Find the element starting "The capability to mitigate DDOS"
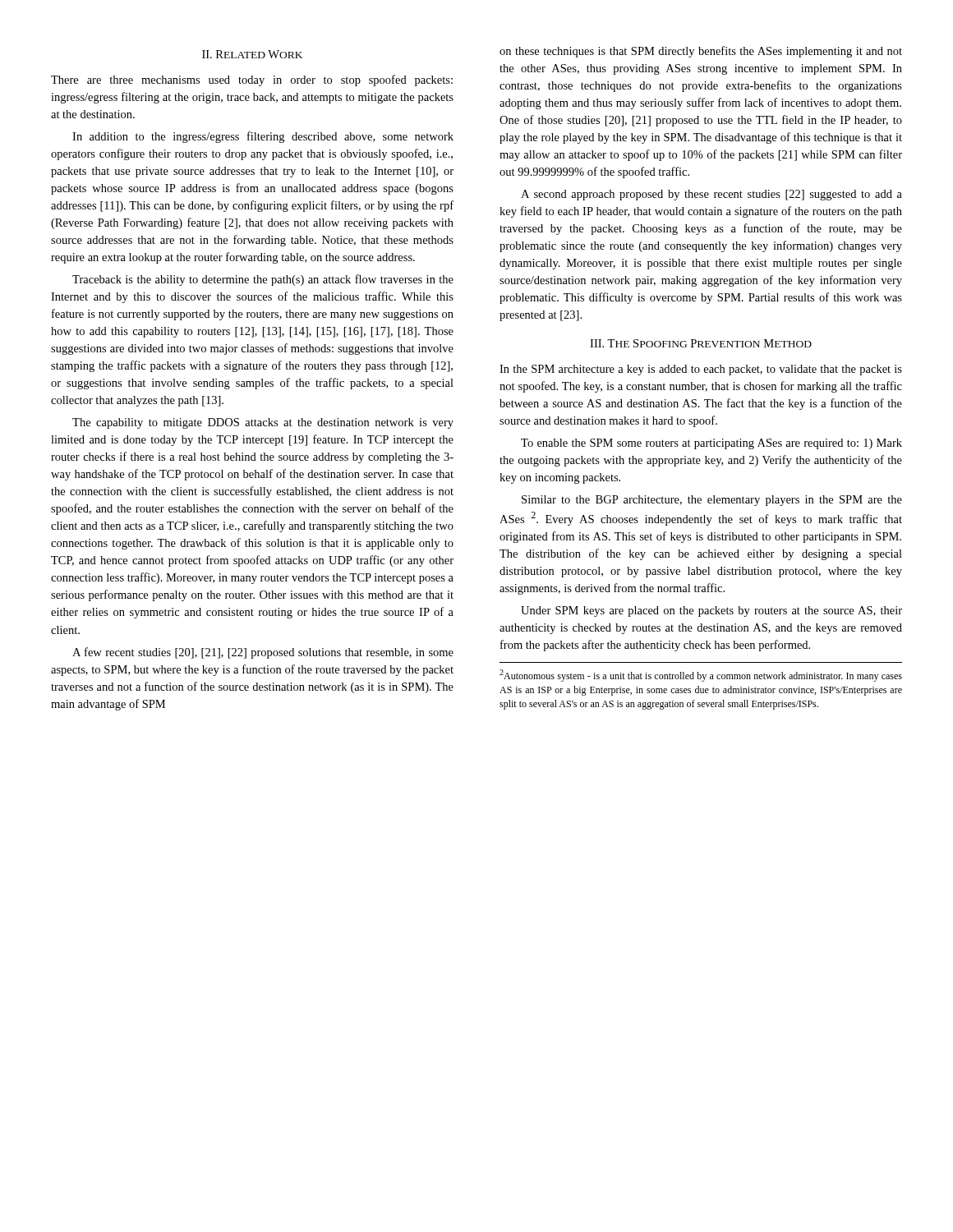The image size is (953, 1232). (x=252, y=526)
